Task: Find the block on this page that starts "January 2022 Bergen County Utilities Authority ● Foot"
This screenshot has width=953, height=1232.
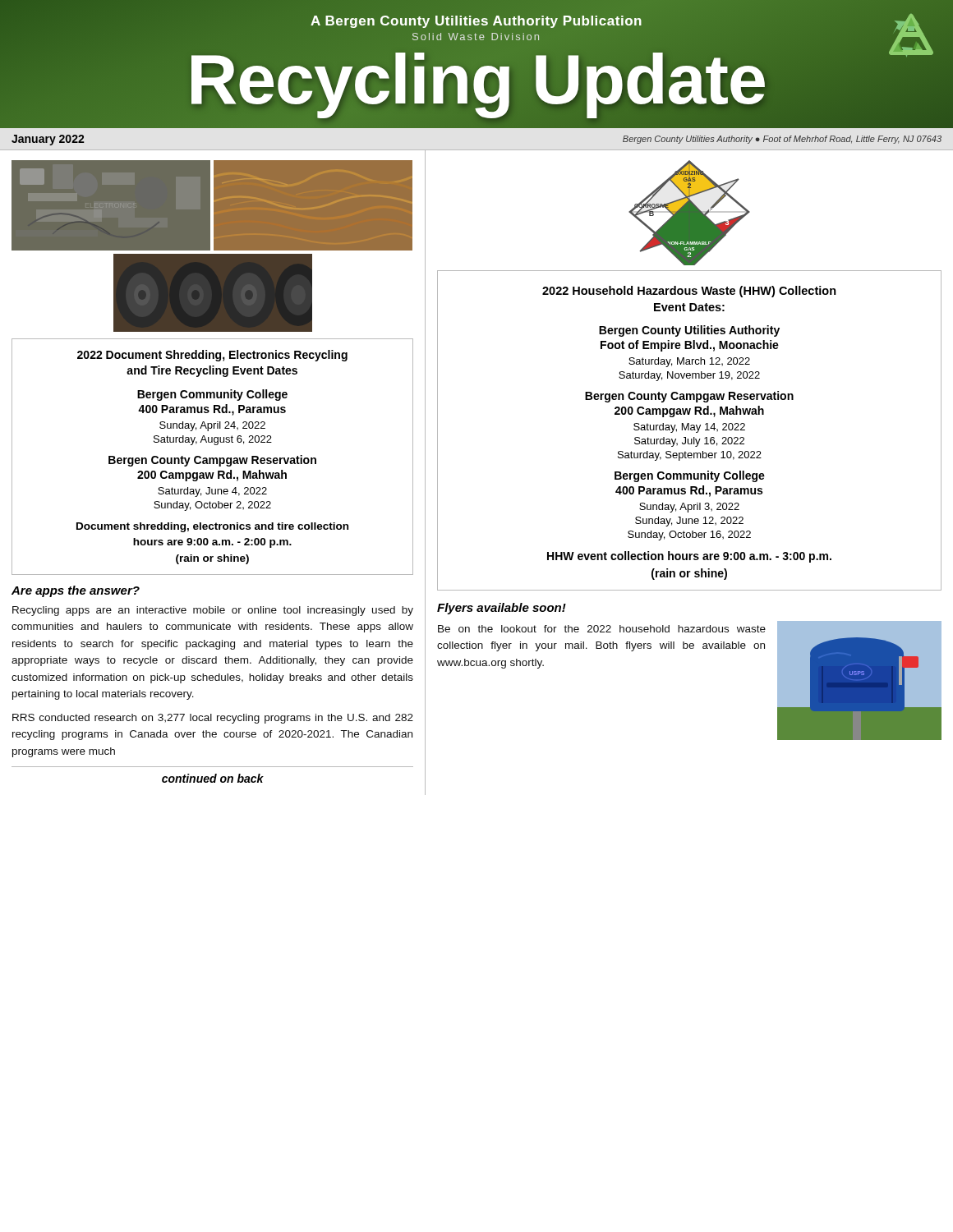Action: click(x=476, y=139)
